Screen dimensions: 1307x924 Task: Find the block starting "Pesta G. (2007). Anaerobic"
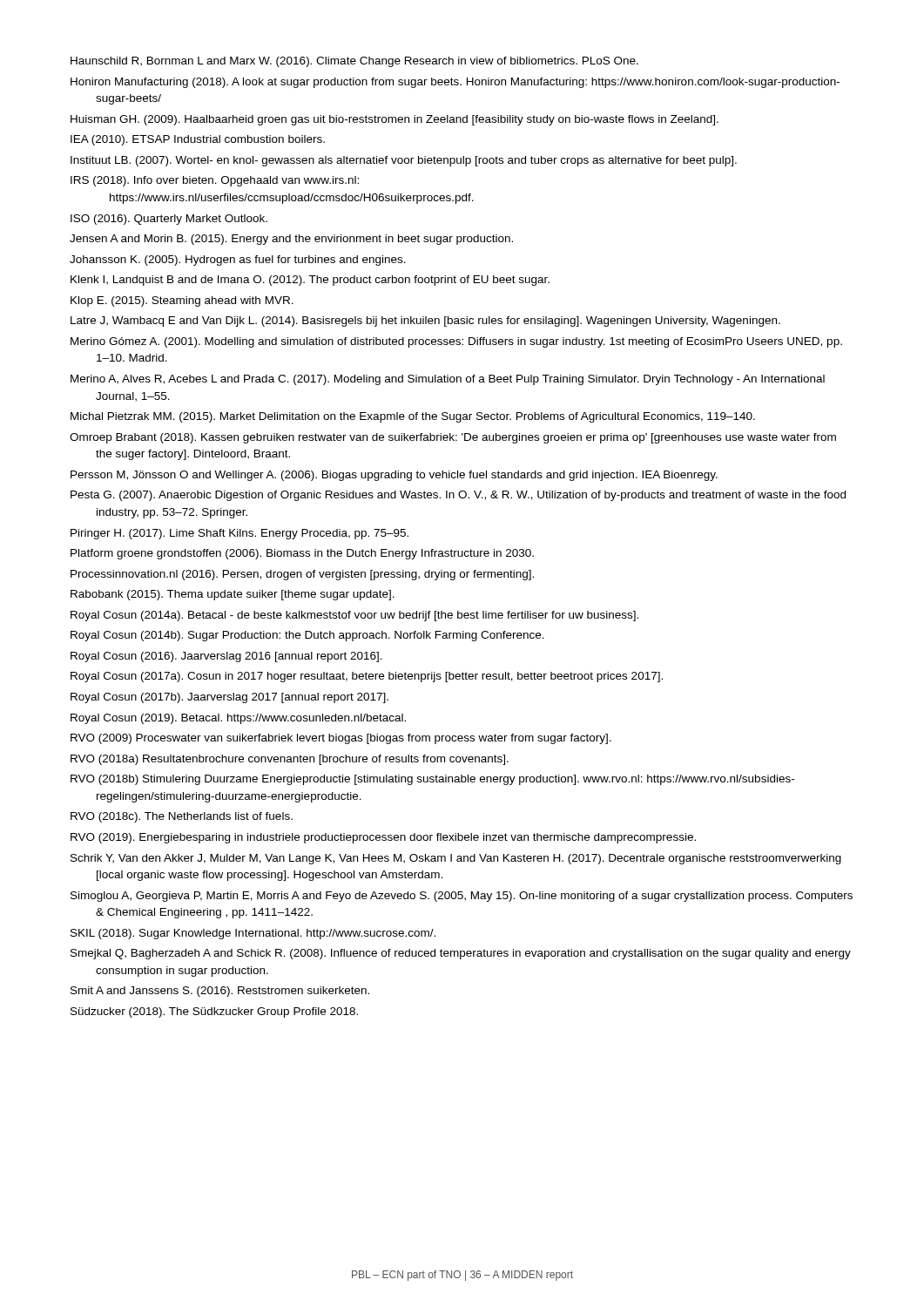[458, 503]
